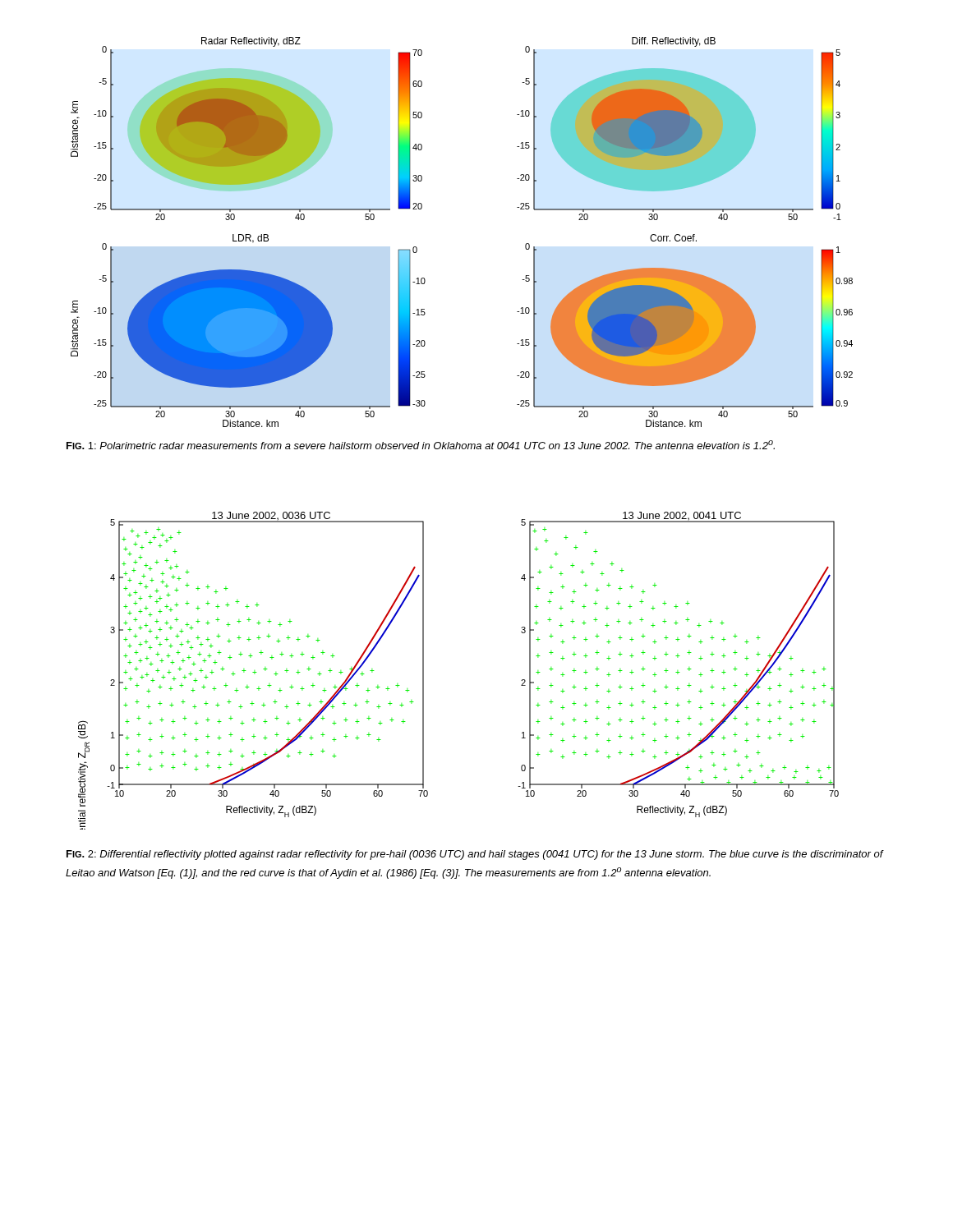Screen dimensions: 1232x953
Task: Click on the text starting "FIG. 1: Polarimetric radar measurements from a"
Action: [421, 445]
